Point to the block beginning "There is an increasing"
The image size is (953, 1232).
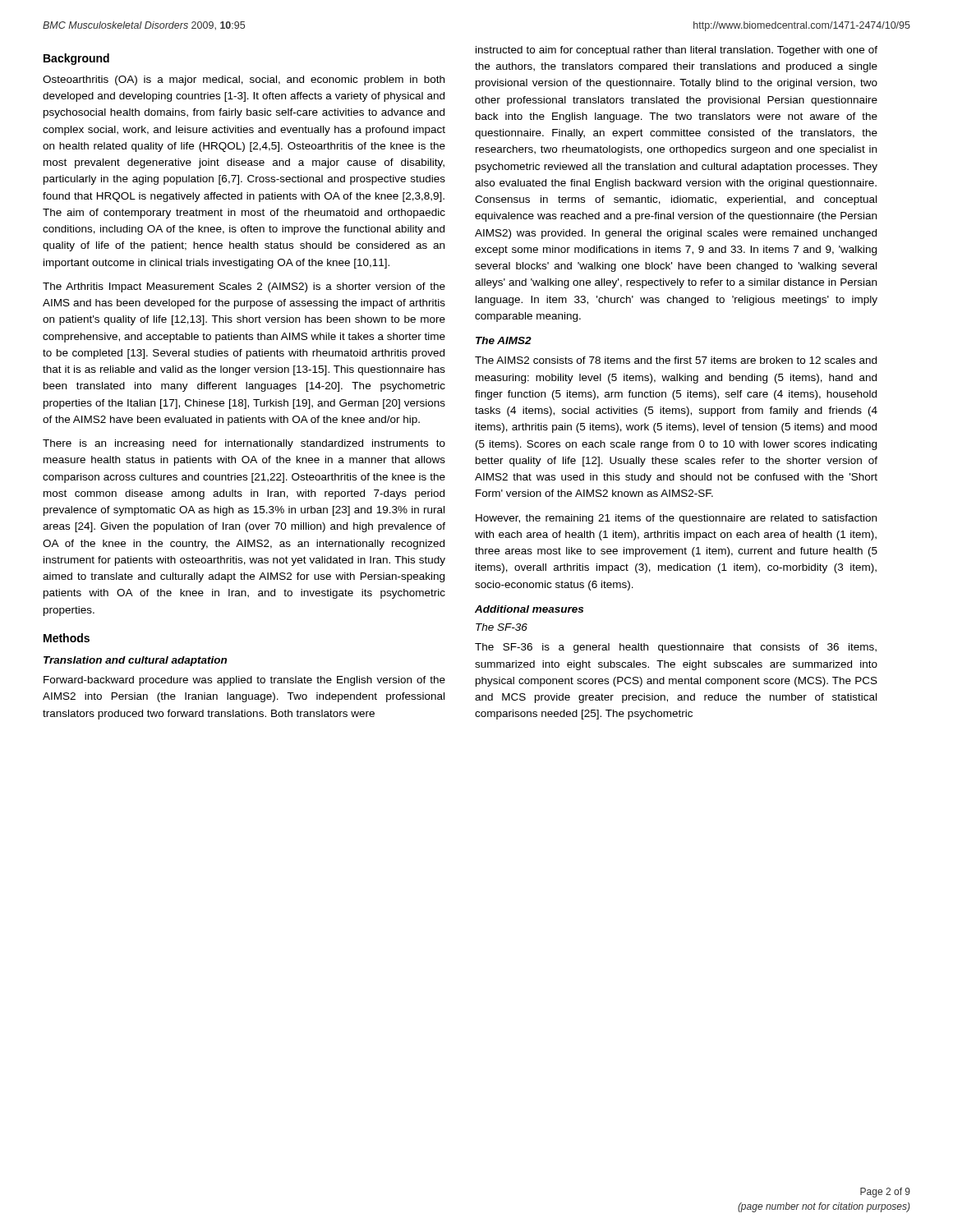point(244,527)
